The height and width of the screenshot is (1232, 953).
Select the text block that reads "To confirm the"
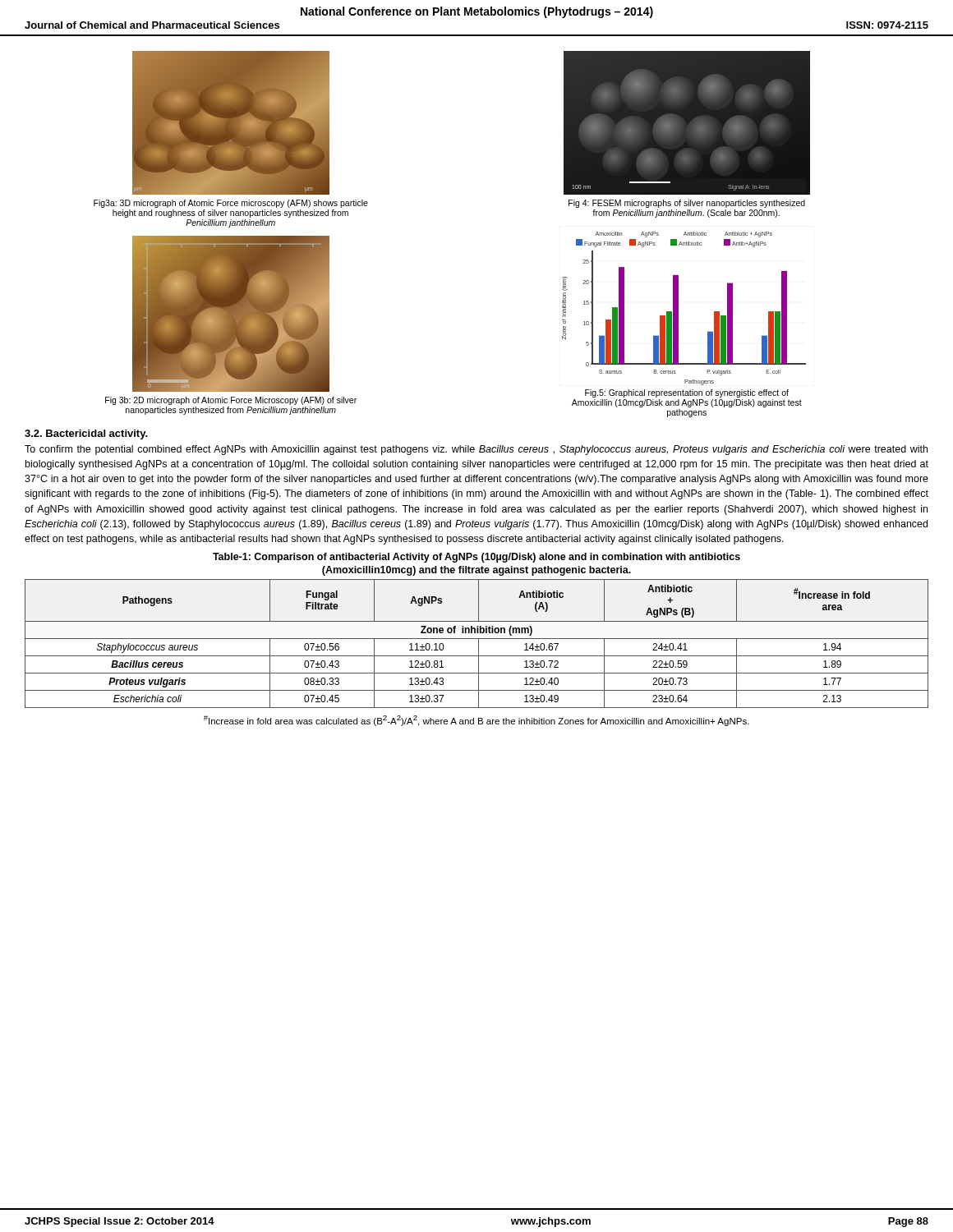[476, 494]
